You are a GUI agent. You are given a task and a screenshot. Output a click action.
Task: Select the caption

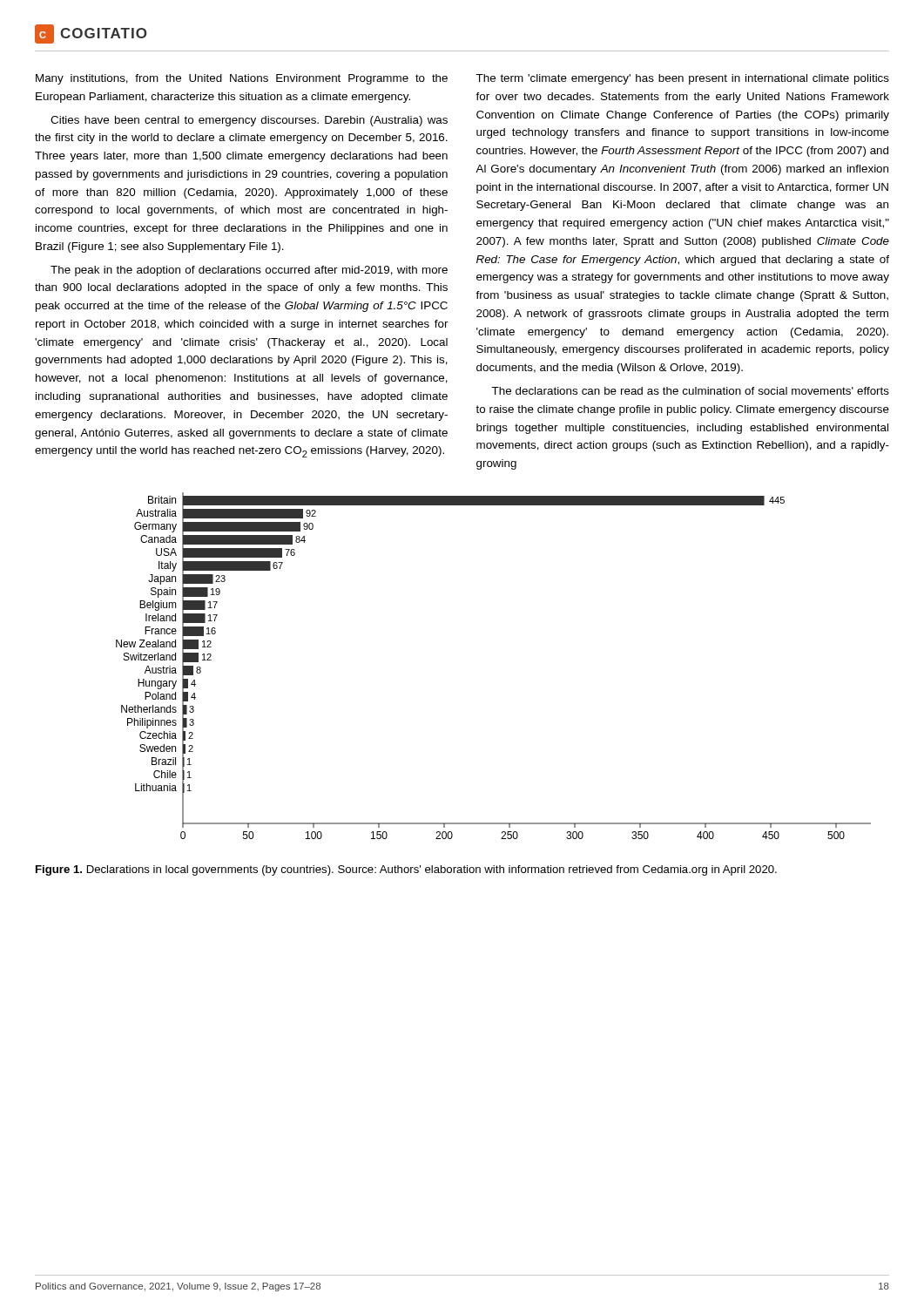tap(406, 869)
